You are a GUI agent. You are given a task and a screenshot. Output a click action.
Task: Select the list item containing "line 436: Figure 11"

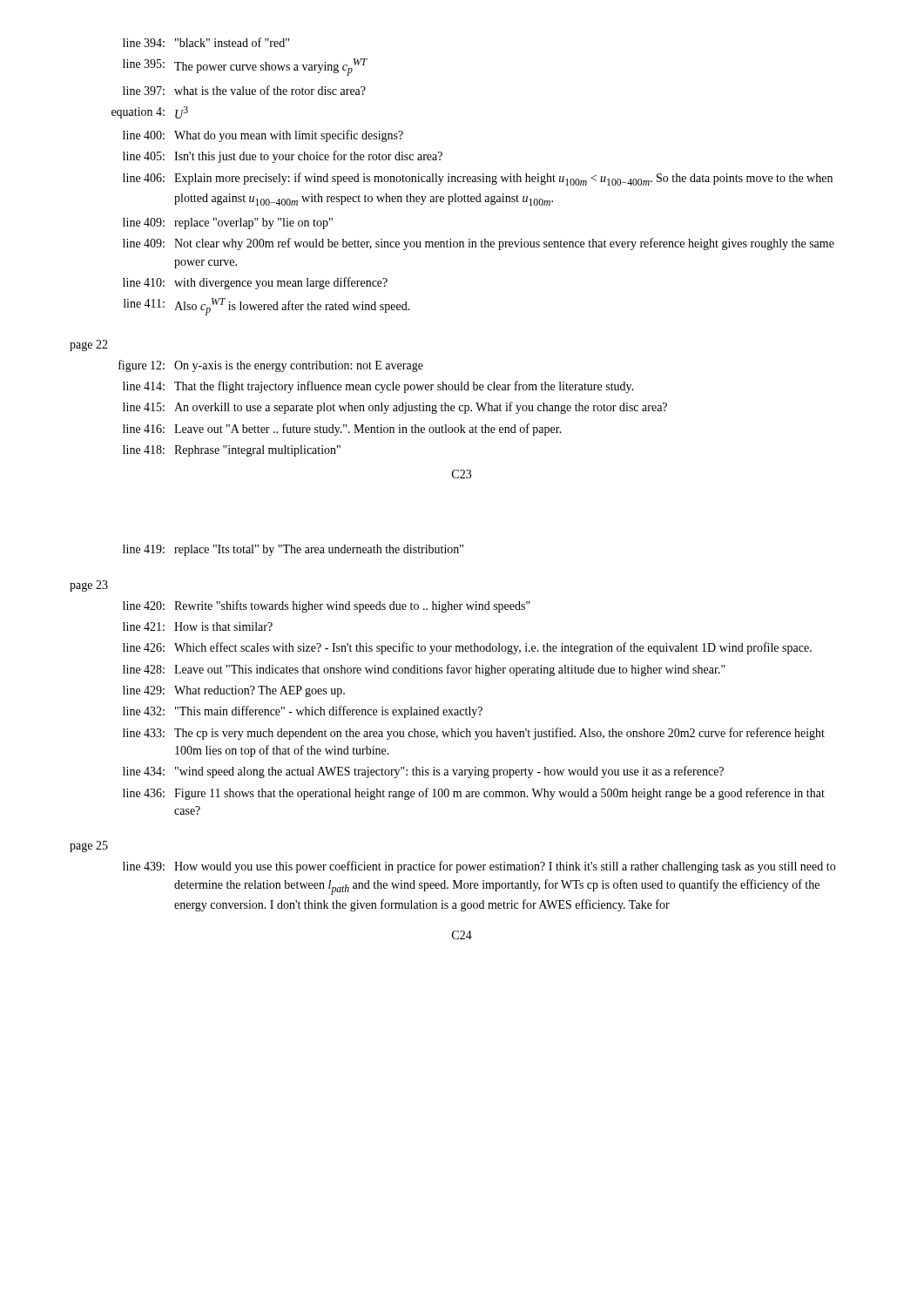click(x=470, y=802)
